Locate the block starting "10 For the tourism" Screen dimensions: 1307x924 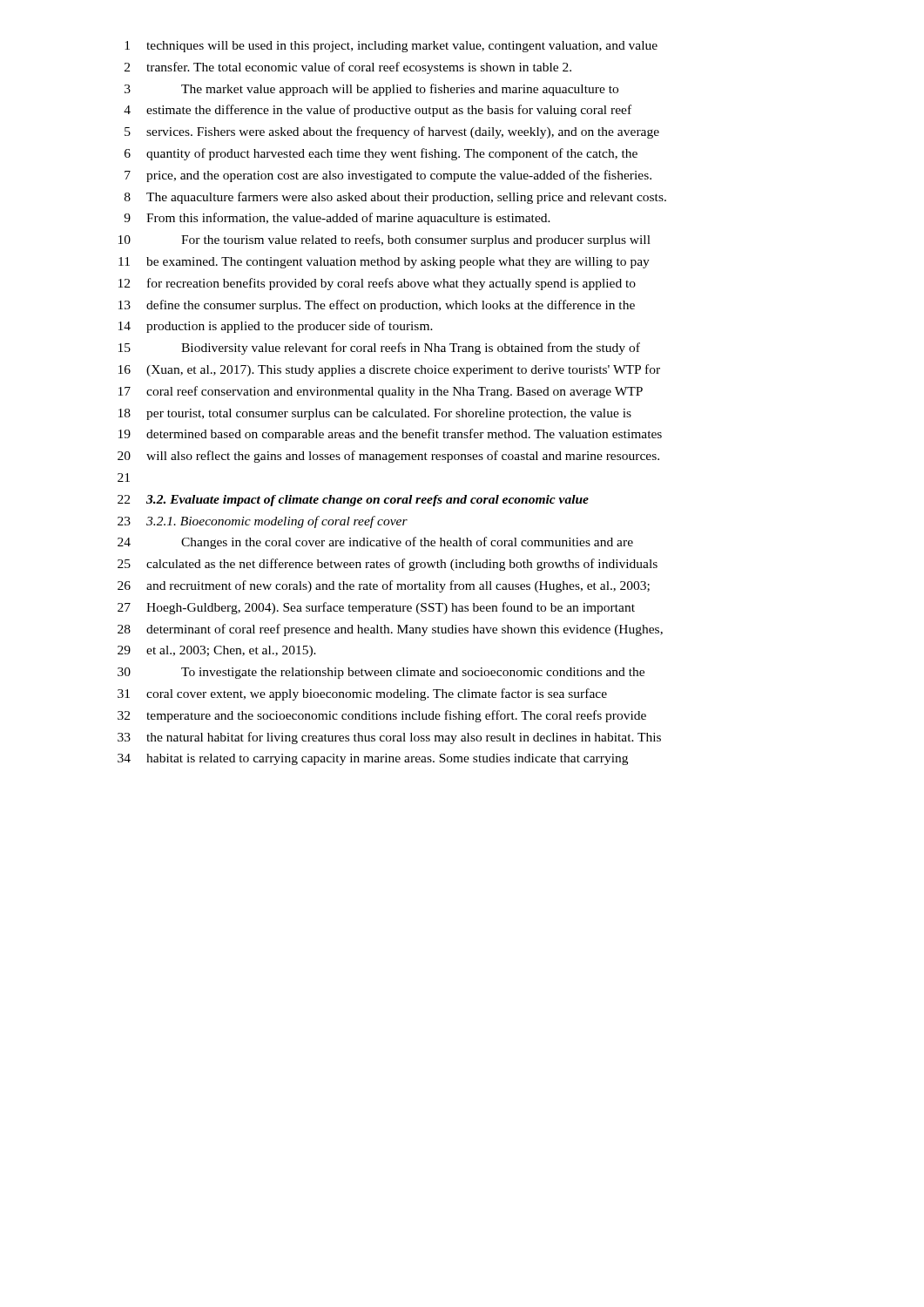pyautogui.click(x=475, y=283)
